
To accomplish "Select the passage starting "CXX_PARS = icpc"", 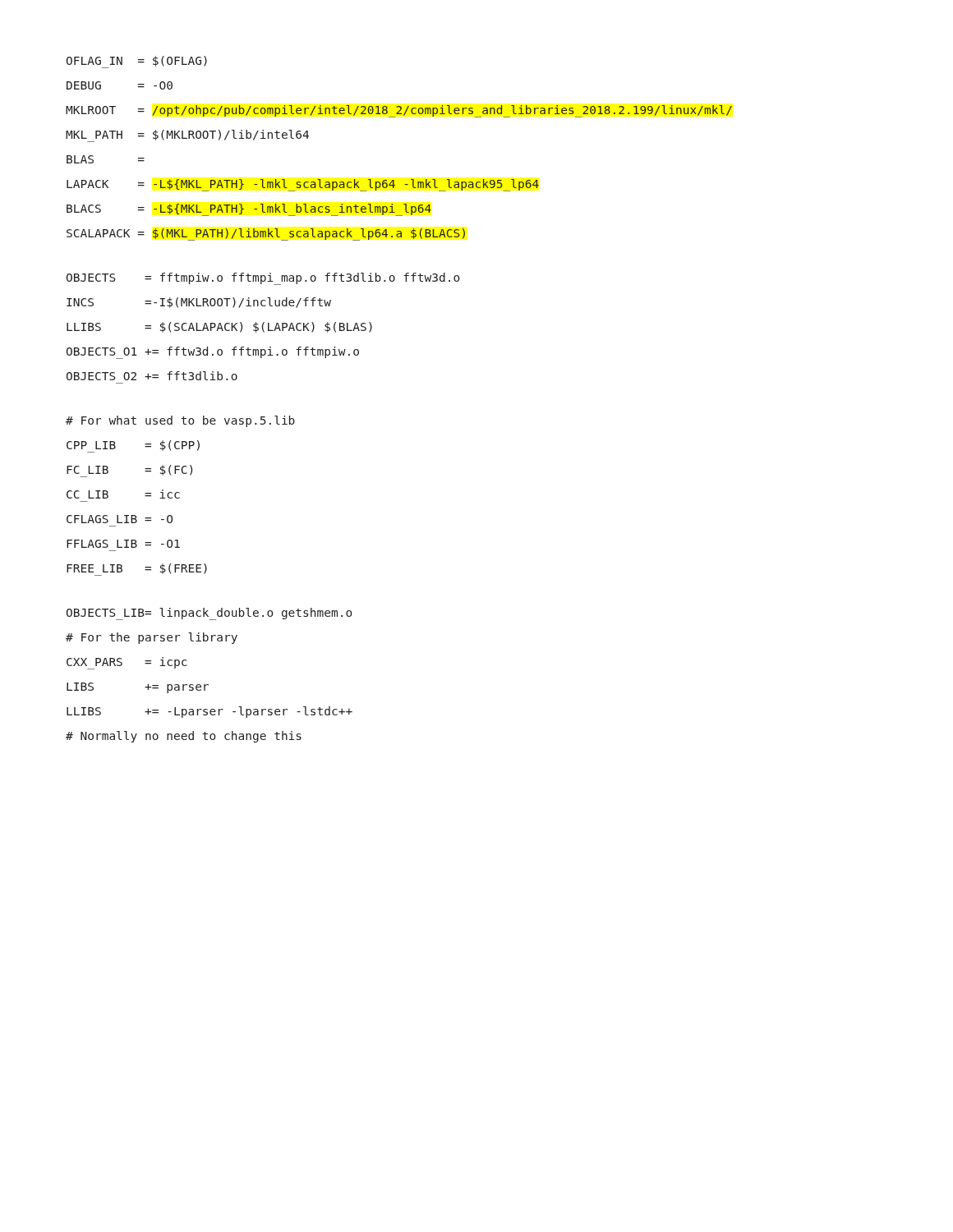I will (127, 662).
